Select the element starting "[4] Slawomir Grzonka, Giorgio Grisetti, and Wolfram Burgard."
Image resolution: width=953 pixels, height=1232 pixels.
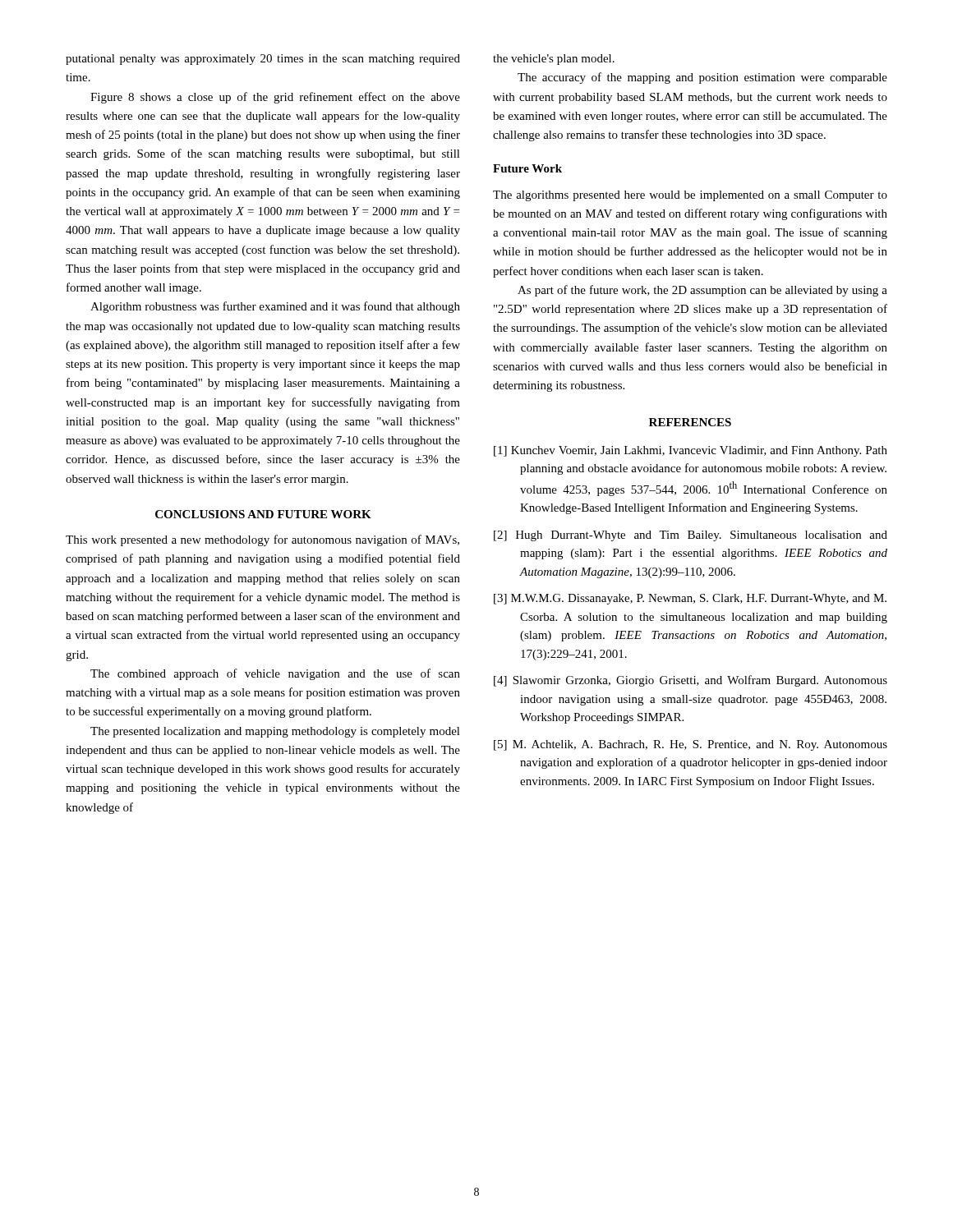(x=690, y=699)
